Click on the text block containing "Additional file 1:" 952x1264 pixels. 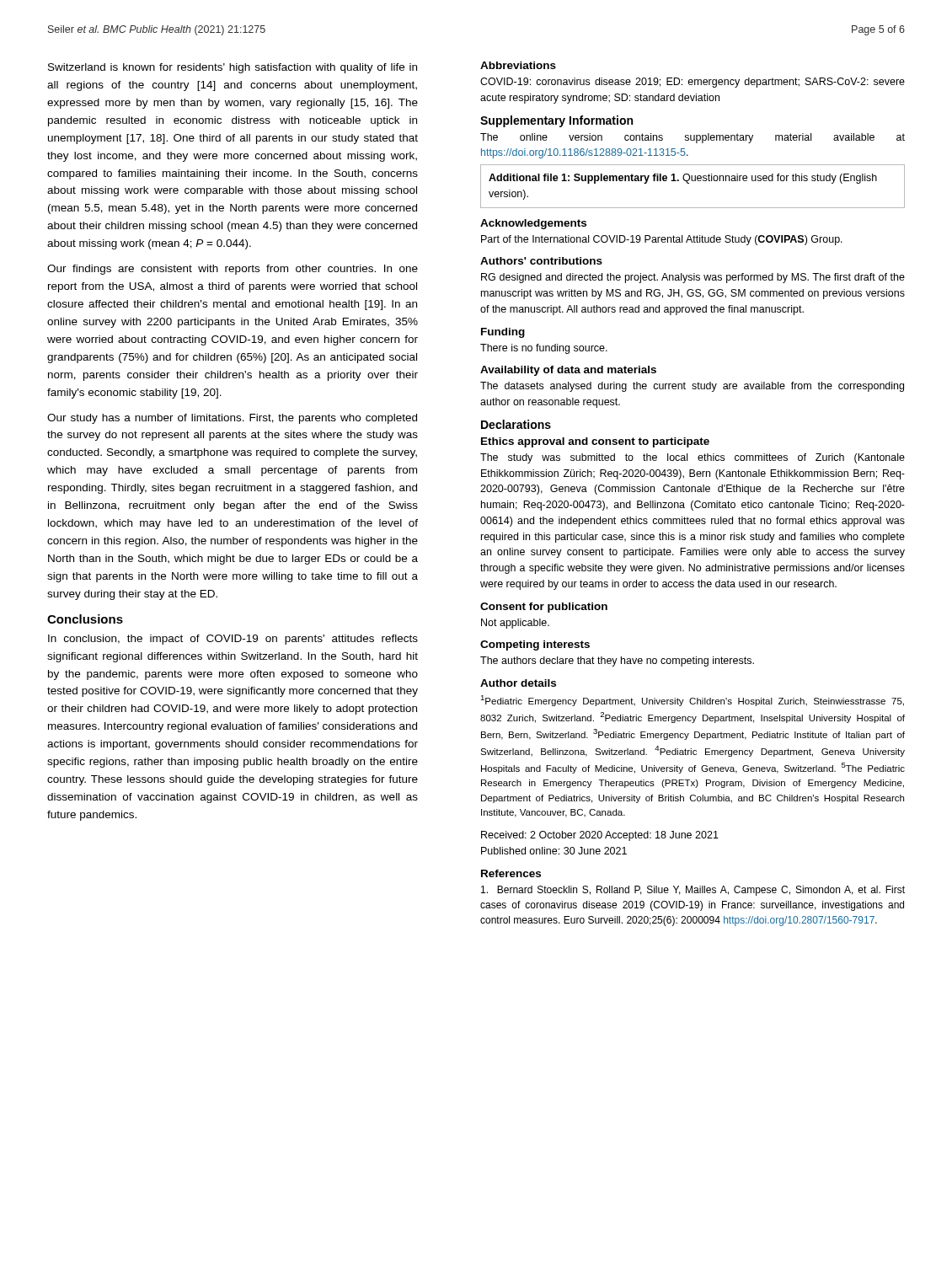(683, 186)
